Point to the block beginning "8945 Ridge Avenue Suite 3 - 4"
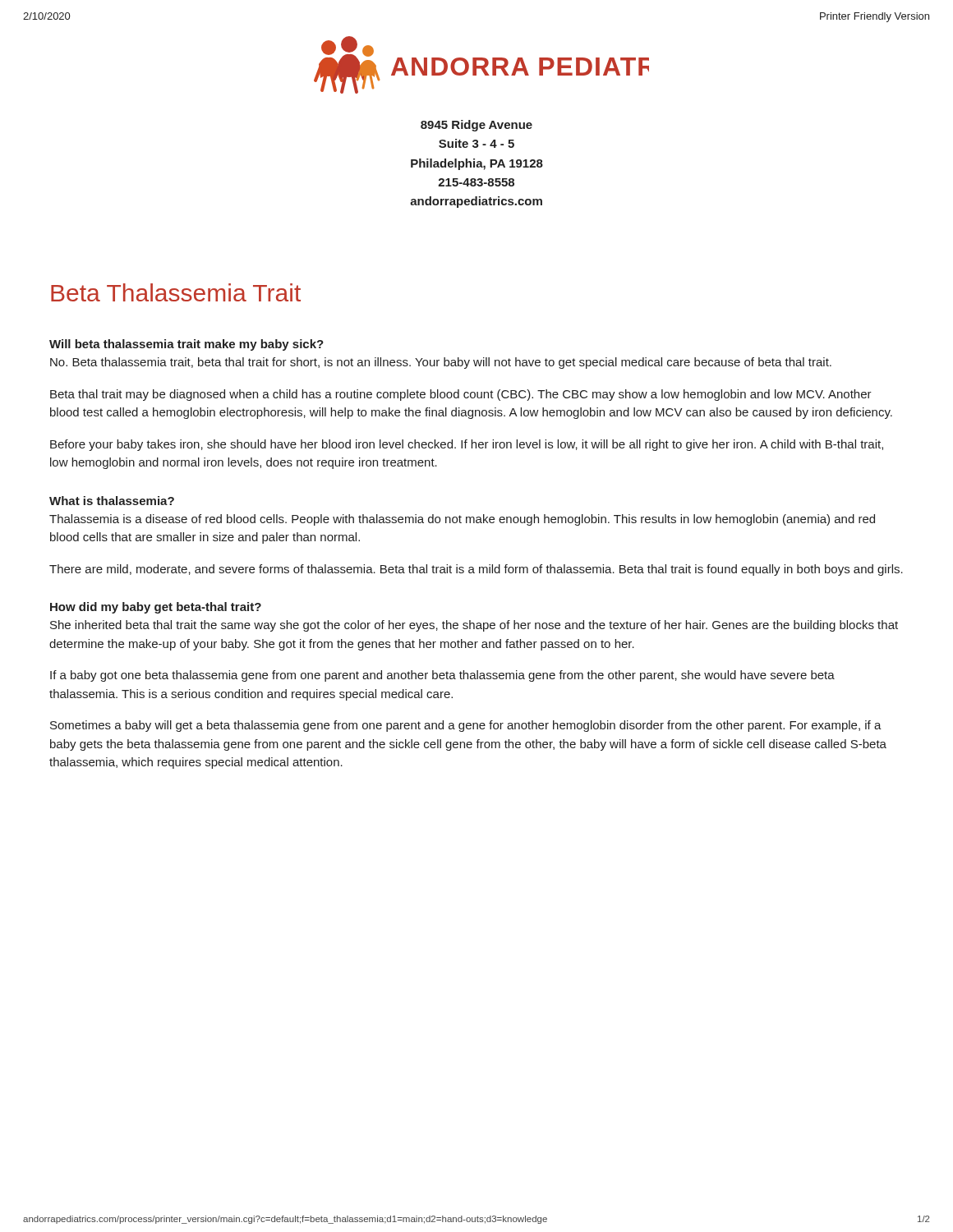953x1232 pixels. (x=476, y=163)
